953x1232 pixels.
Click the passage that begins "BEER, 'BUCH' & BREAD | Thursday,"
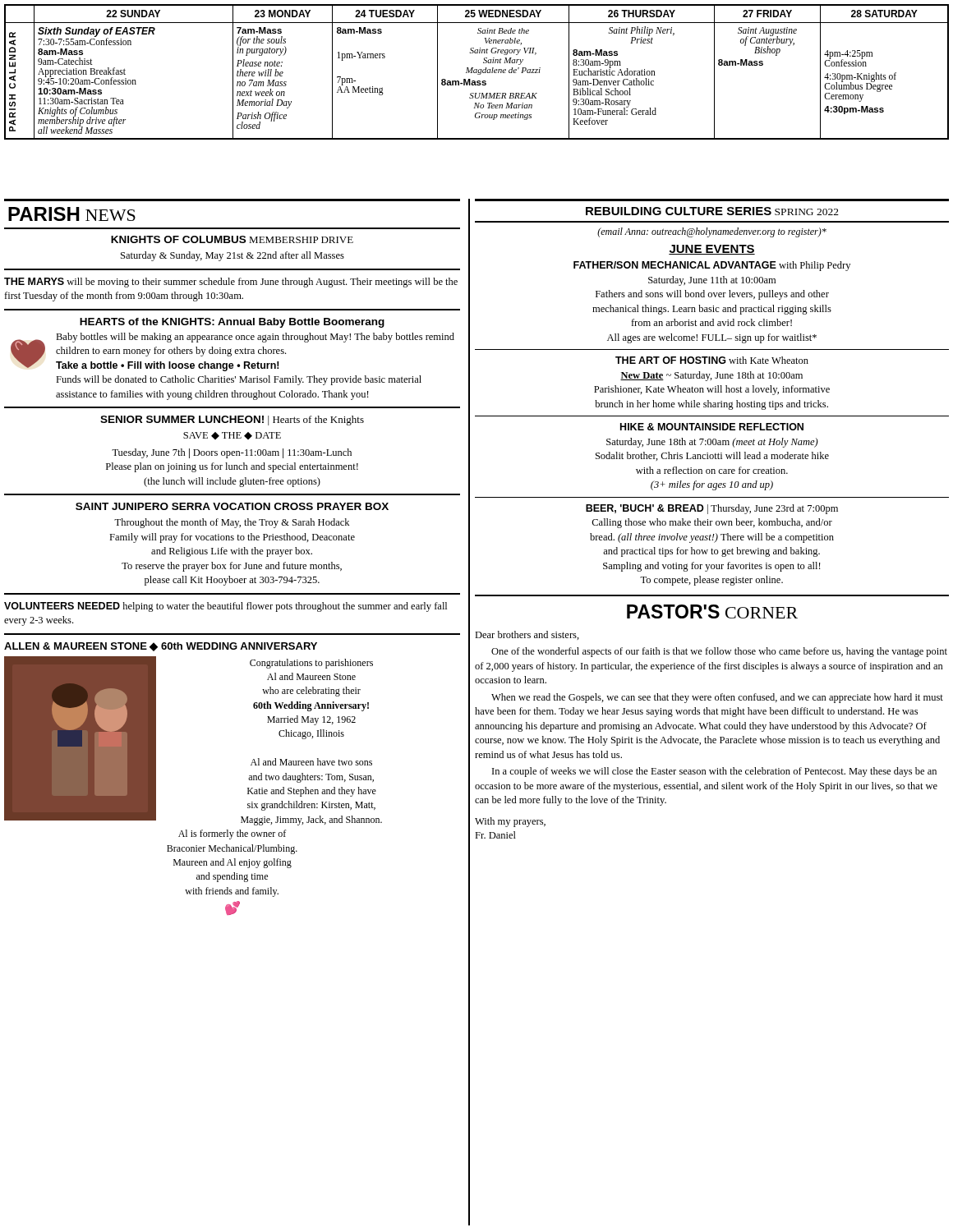click(x=712, y=544)
